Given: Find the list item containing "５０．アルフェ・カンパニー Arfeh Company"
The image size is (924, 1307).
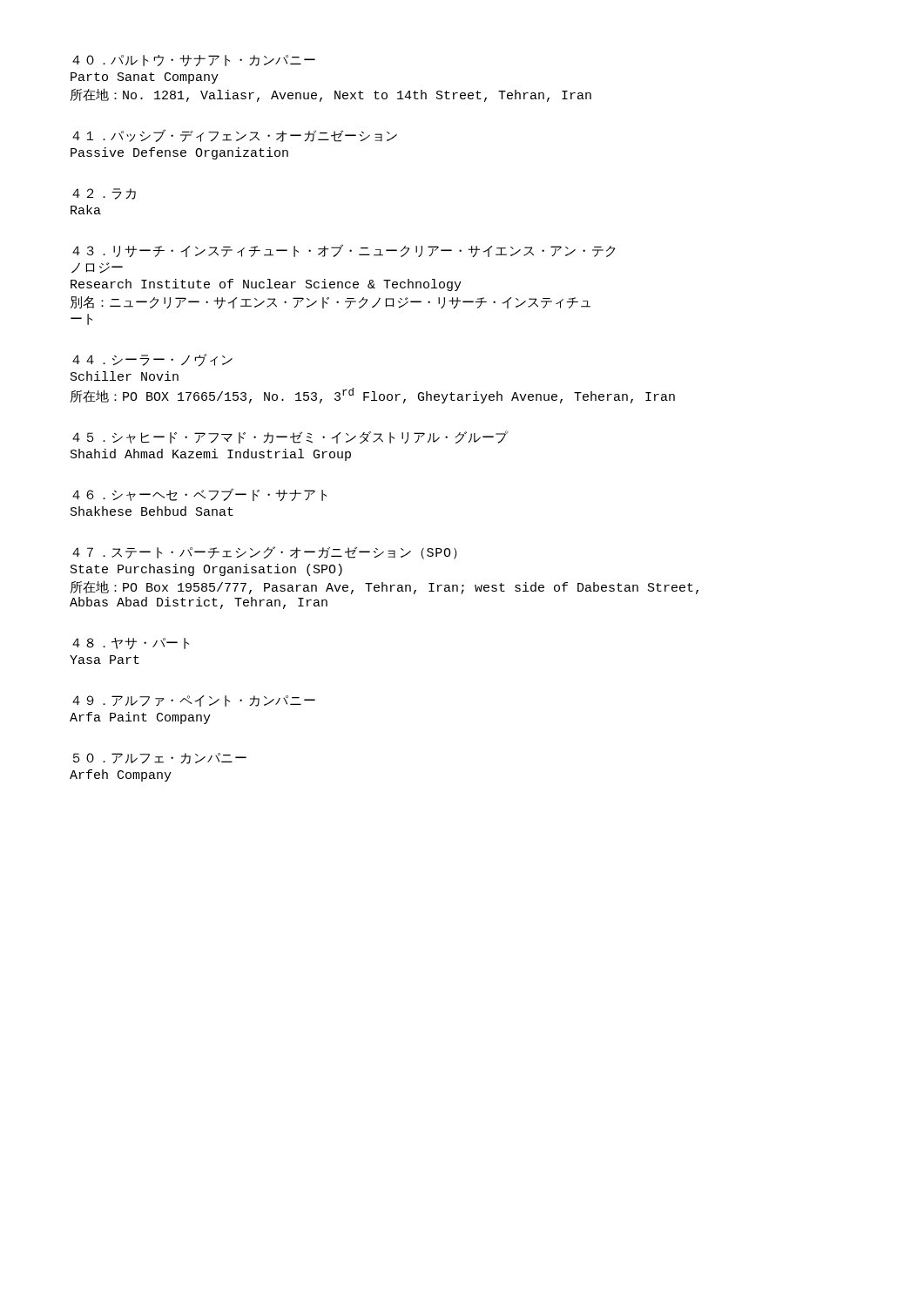Looking at the screenshot, I should click(x=160, y=758).
